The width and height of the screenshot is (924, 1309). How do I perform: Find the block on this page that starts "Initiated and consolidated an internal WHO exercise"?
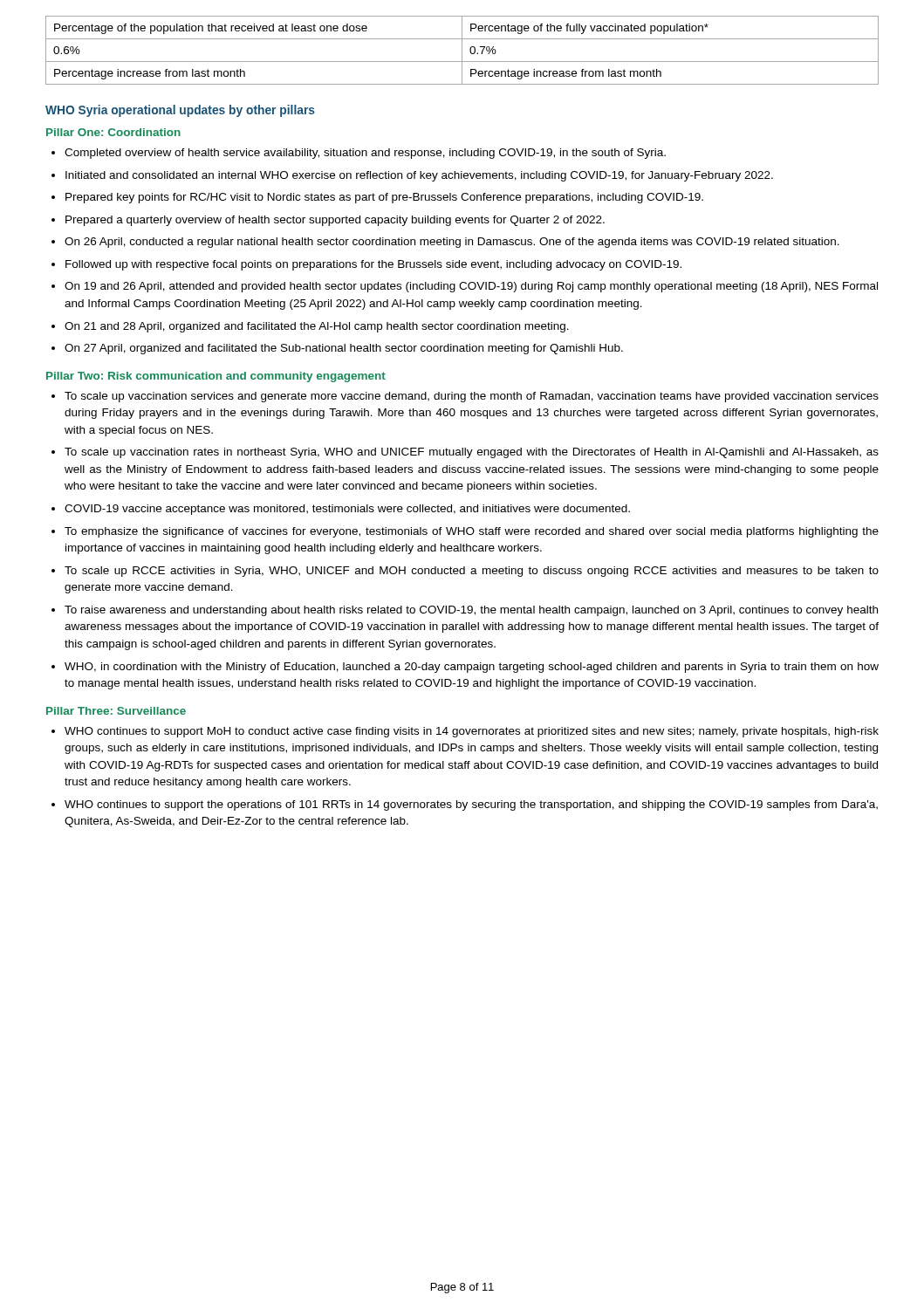point(462,175)
